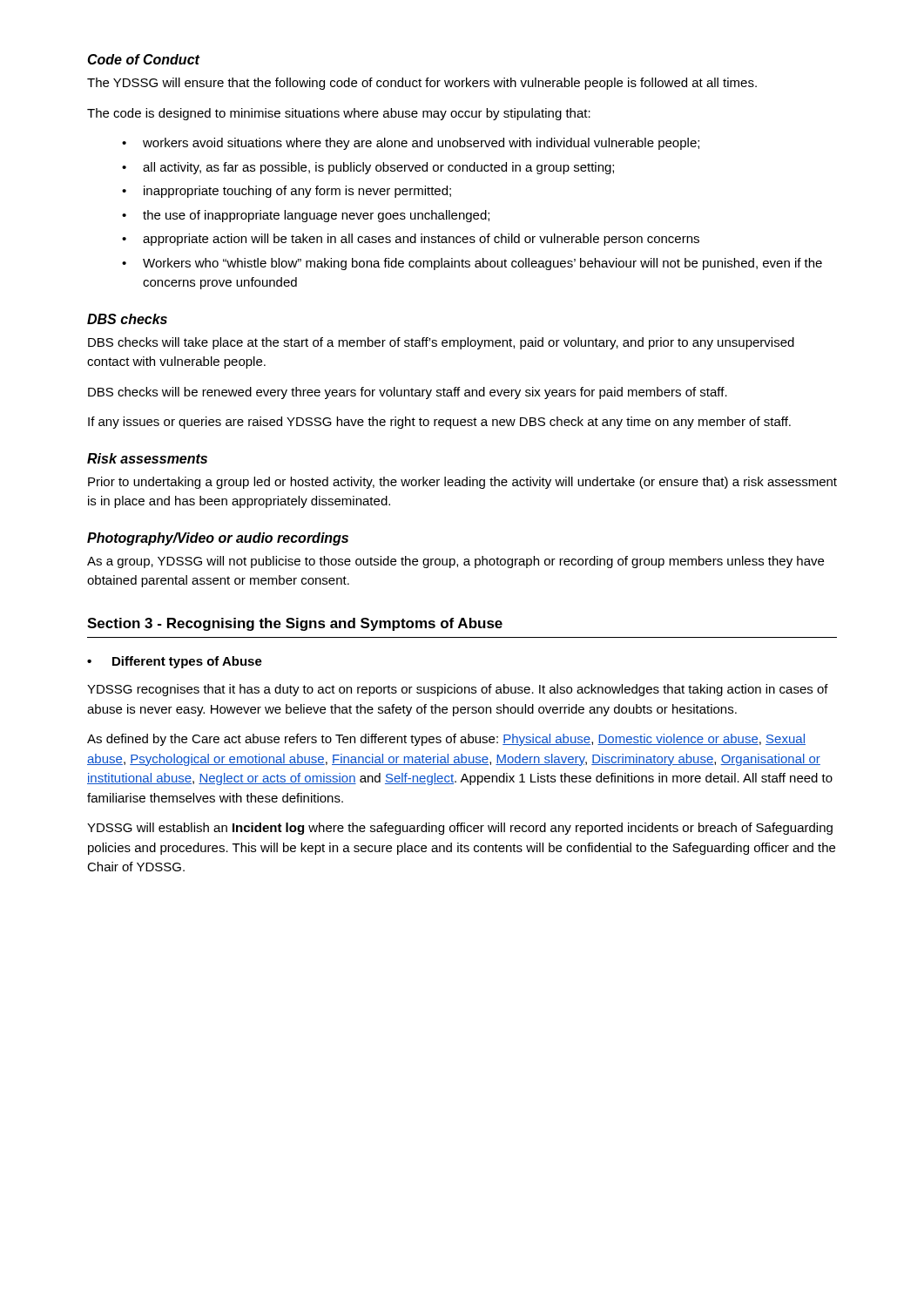Locate the text "DBS checks"
924x1307 pixels.
click(x=127, y=319)
